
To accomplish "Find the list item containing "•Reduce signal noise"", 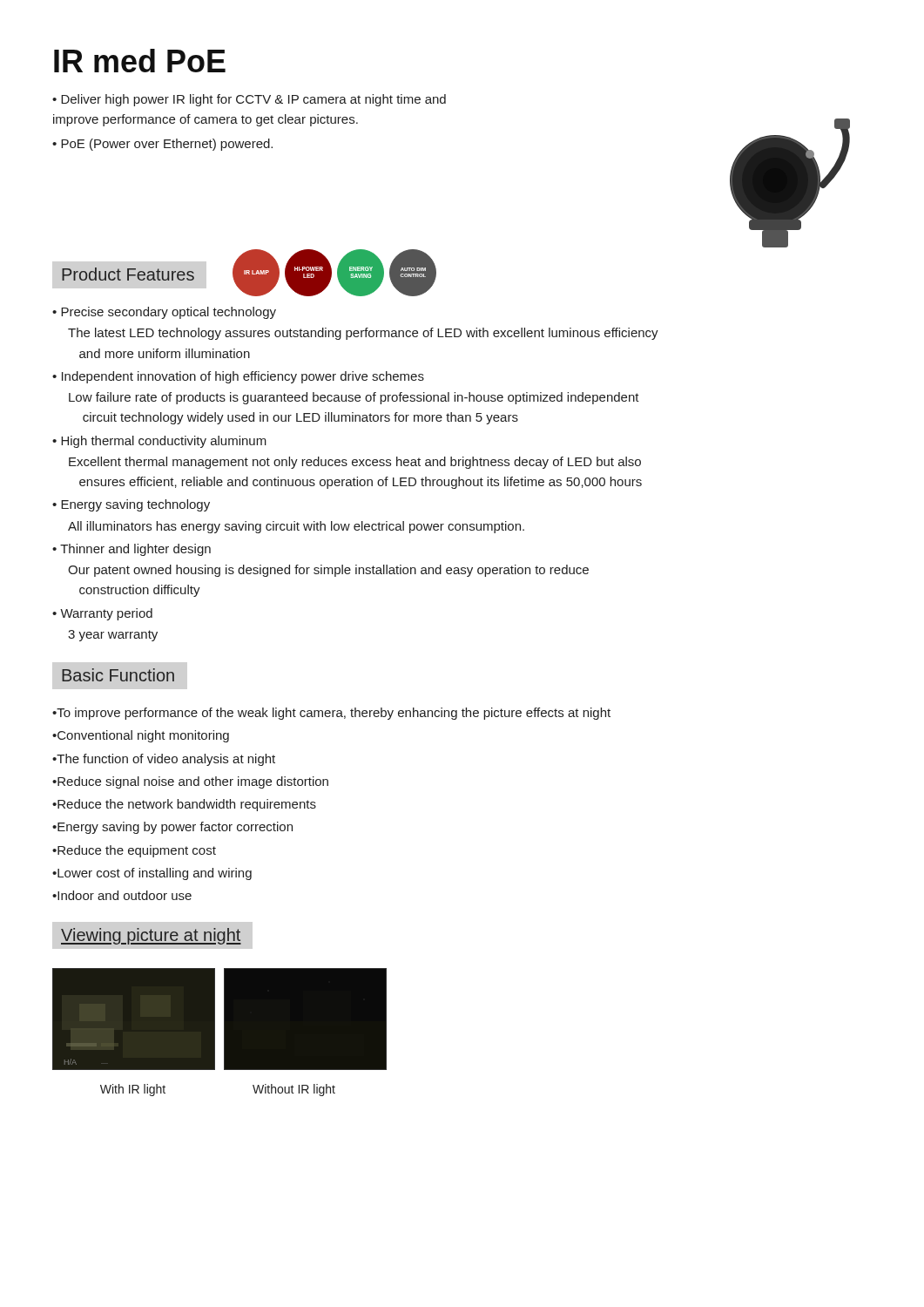I will pos(191,781).
